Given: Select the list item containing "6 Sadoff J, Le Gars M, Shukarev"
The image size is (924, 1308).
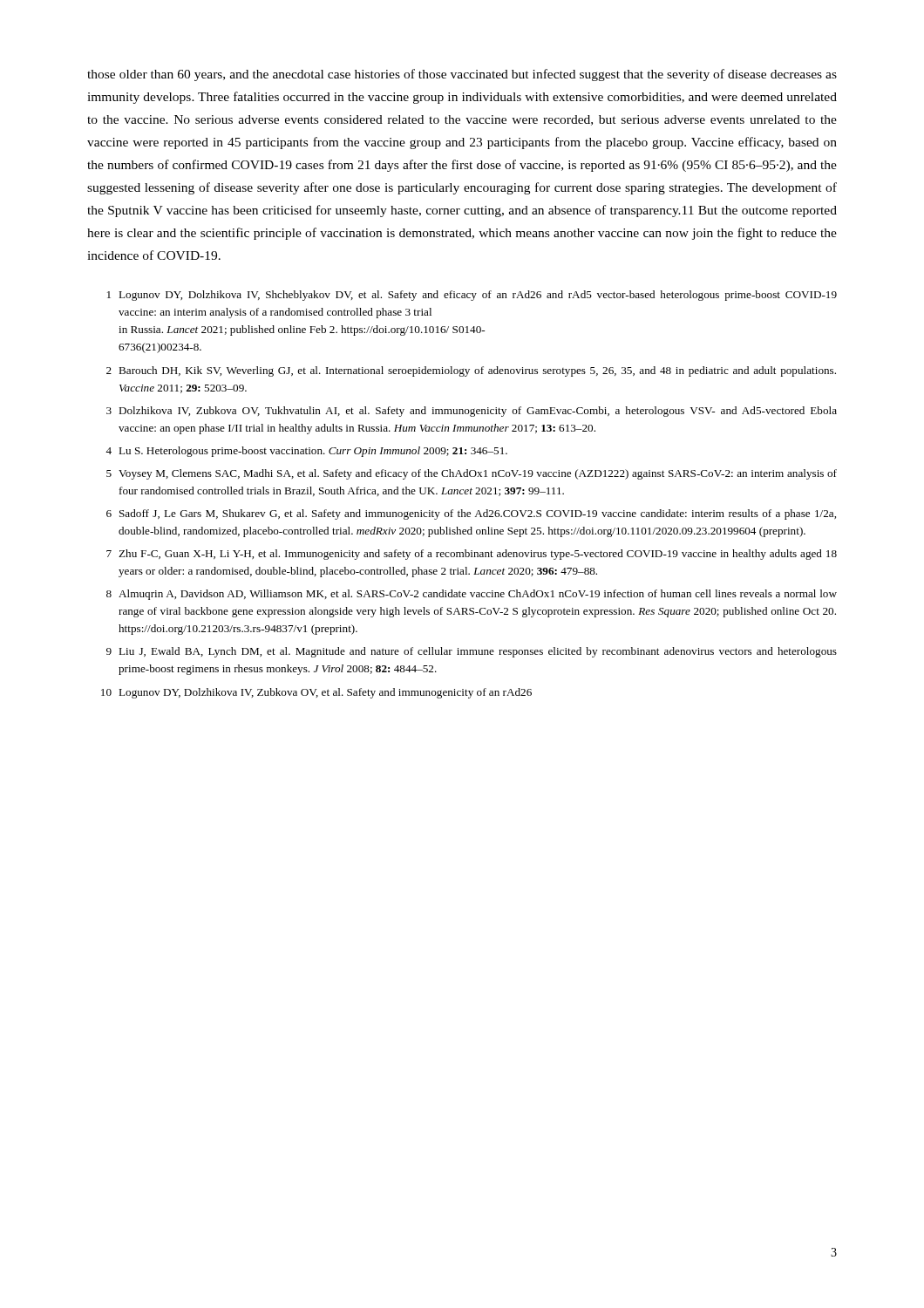Looking at the screenshot, I should [x=462, y=522].
